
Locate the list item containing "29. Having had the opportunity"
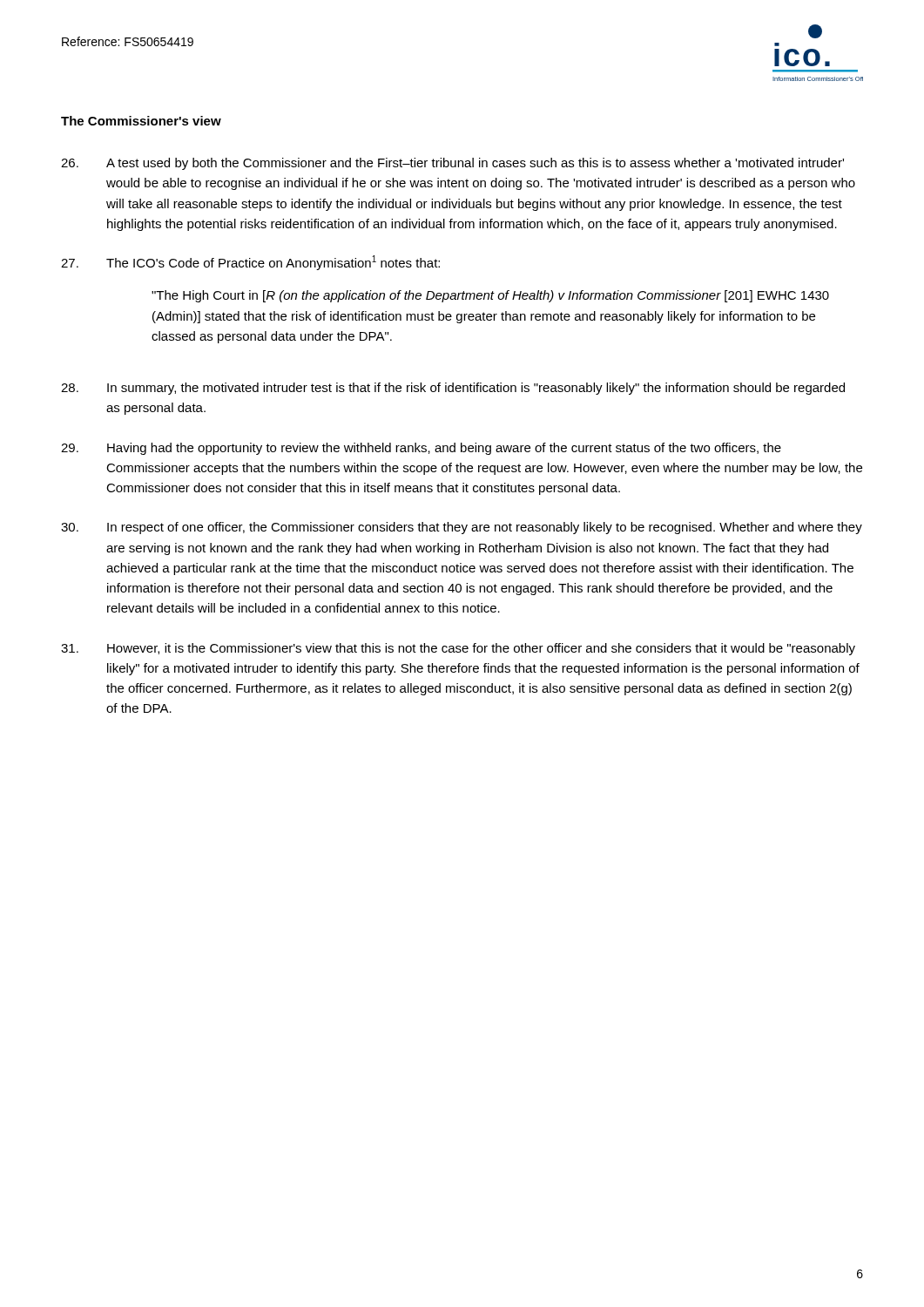462,467
